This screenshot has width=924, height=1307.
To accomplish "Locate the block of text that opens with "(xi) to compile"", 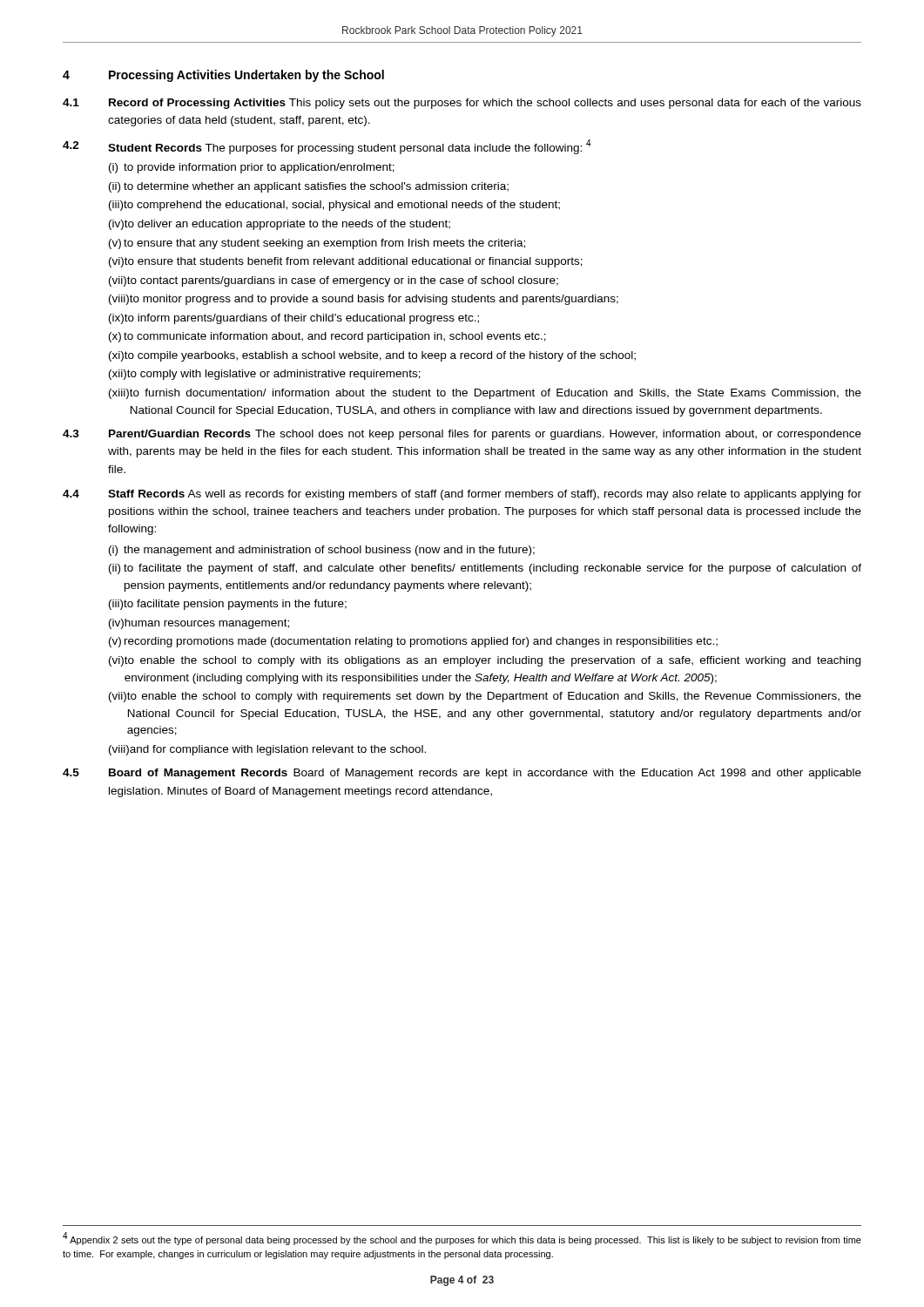I will coord(462,355).
